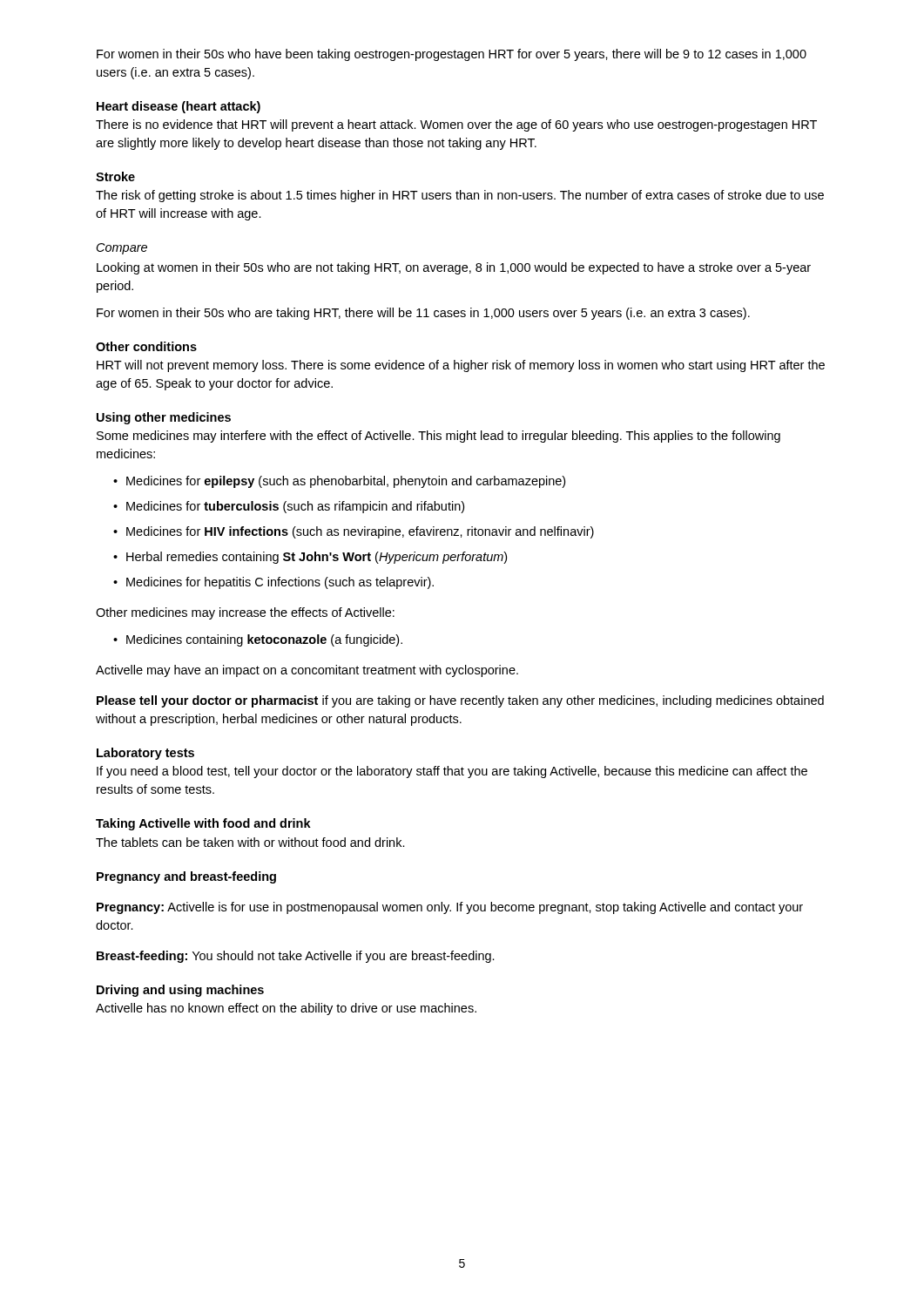Click on the text block that reads "If you need a blood"
This screenshot has width=924, height=1307.
462,781
